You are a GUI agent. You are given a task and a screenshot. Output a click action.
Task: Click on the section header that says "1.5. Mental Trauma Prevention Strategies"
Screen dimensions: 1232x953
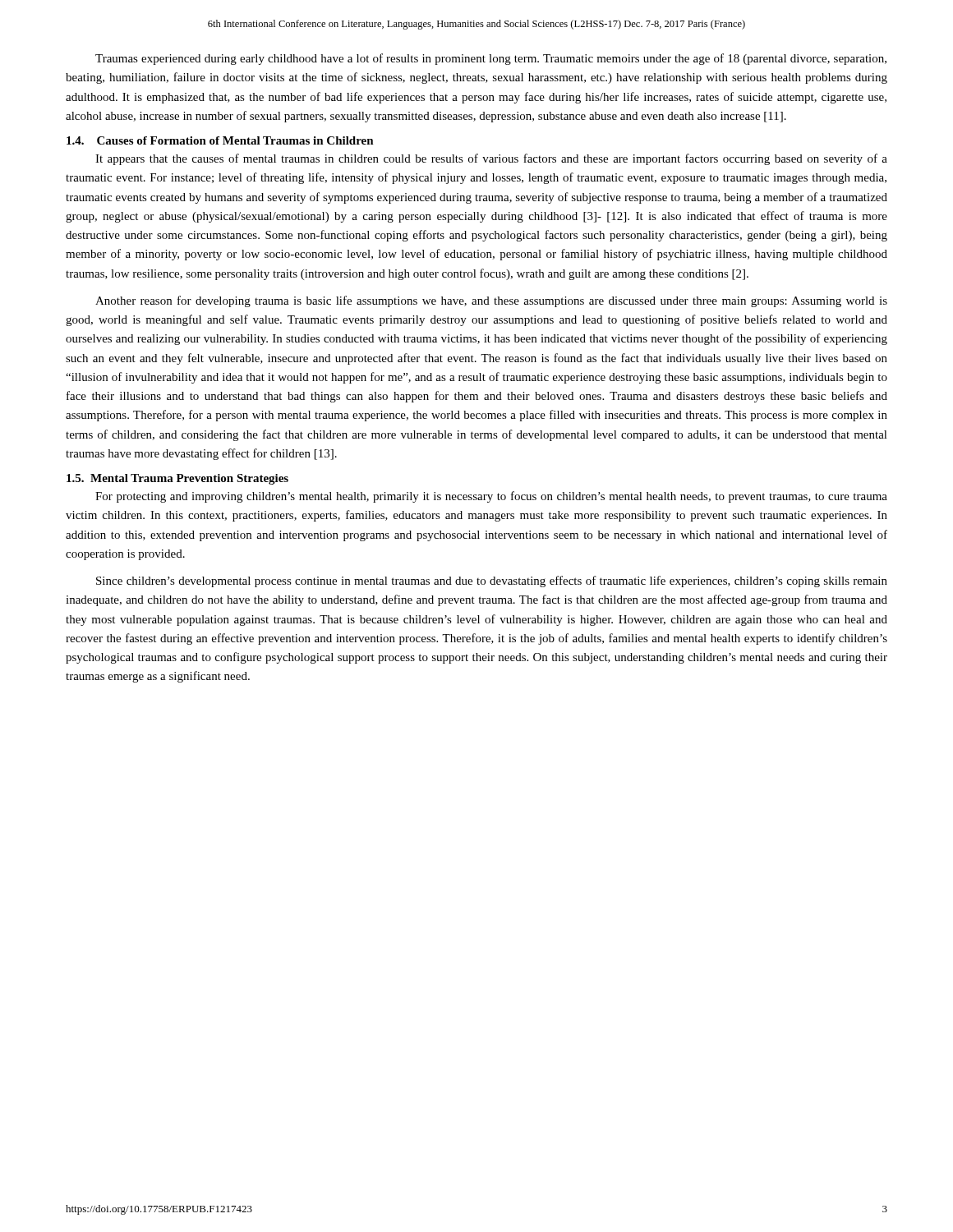pyautogui.click(x=177, y=478)
